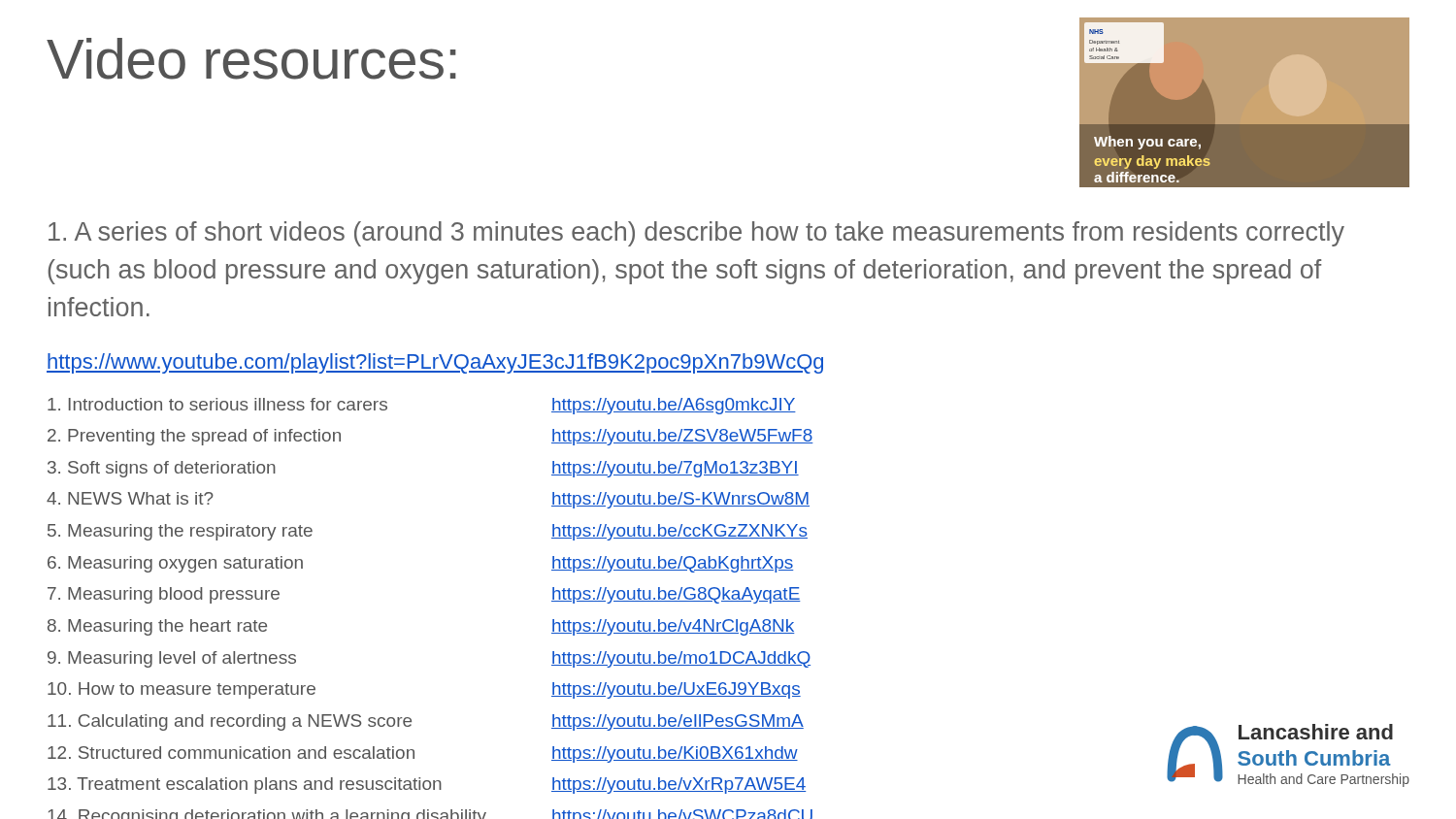The image size is (1456, 819).
Task: Select the photo
Action: click(x=1244, y=102)
